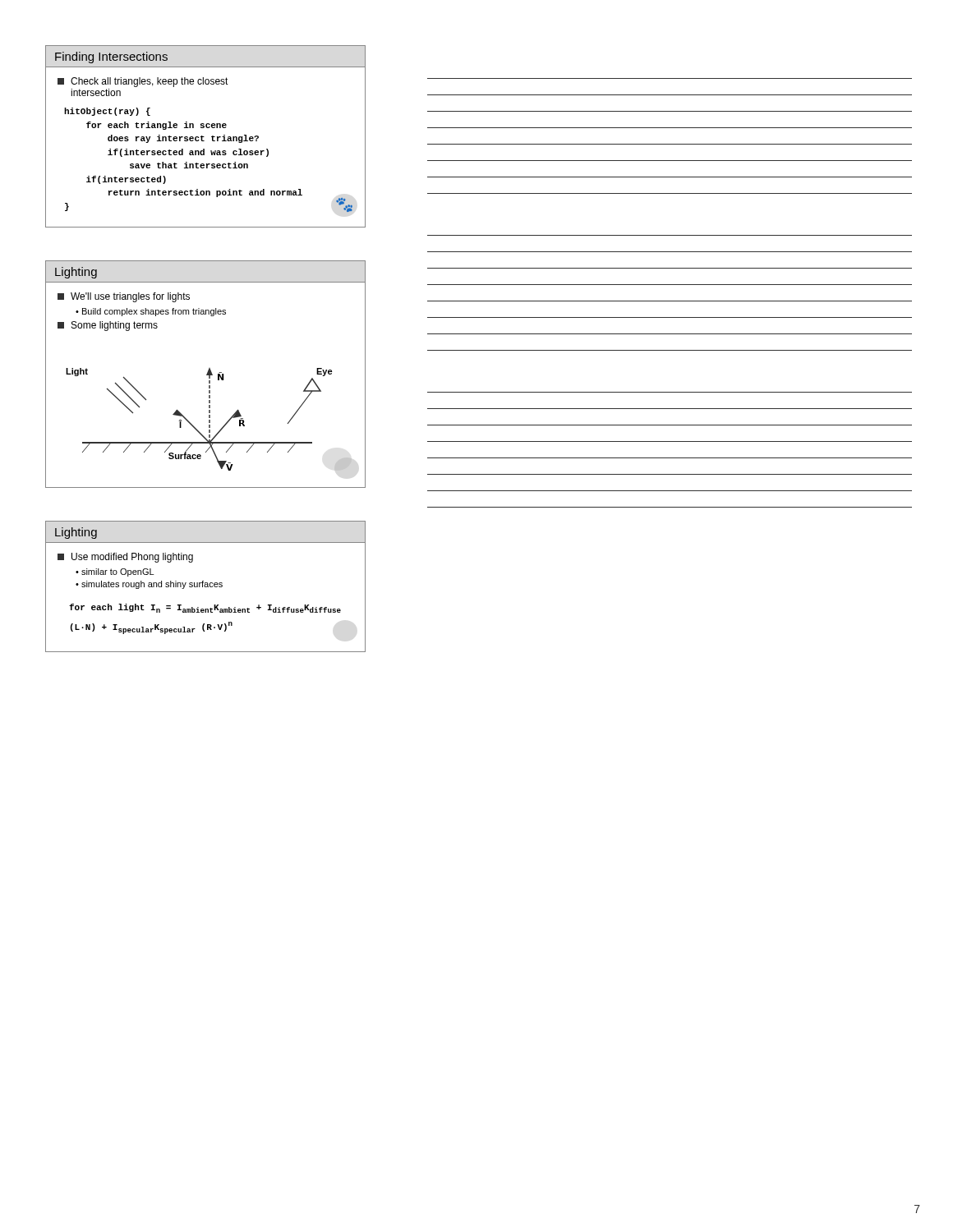The width and height of the screenshot is (953, 1232).
Task: Navigate to the text starting "hitObject(ray) { for each triangle"
Action: pyautogui.click(x=183, y=159)
